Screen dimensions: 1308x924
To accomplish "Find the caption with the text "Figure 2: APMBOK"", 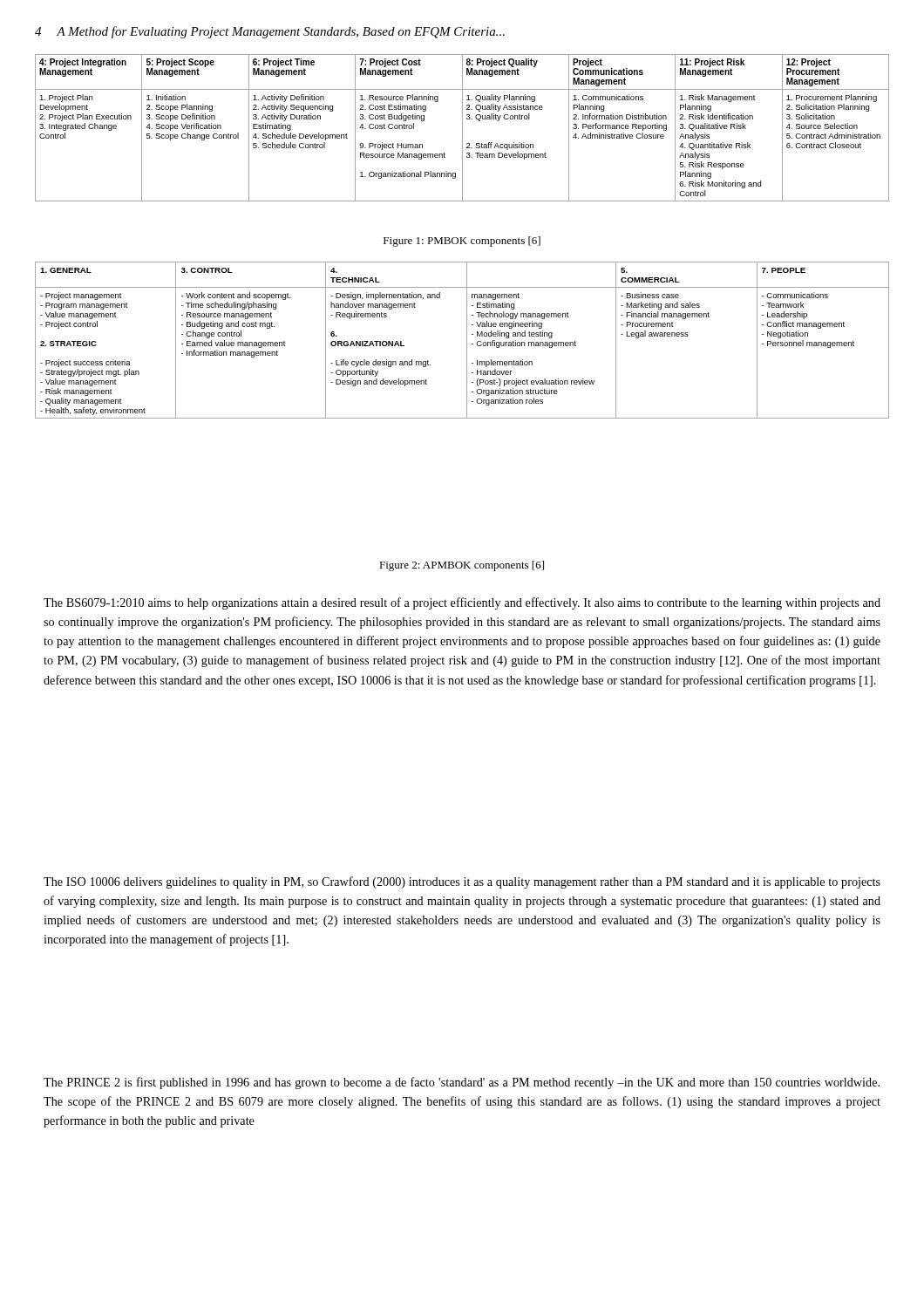I will coord(462,565).
